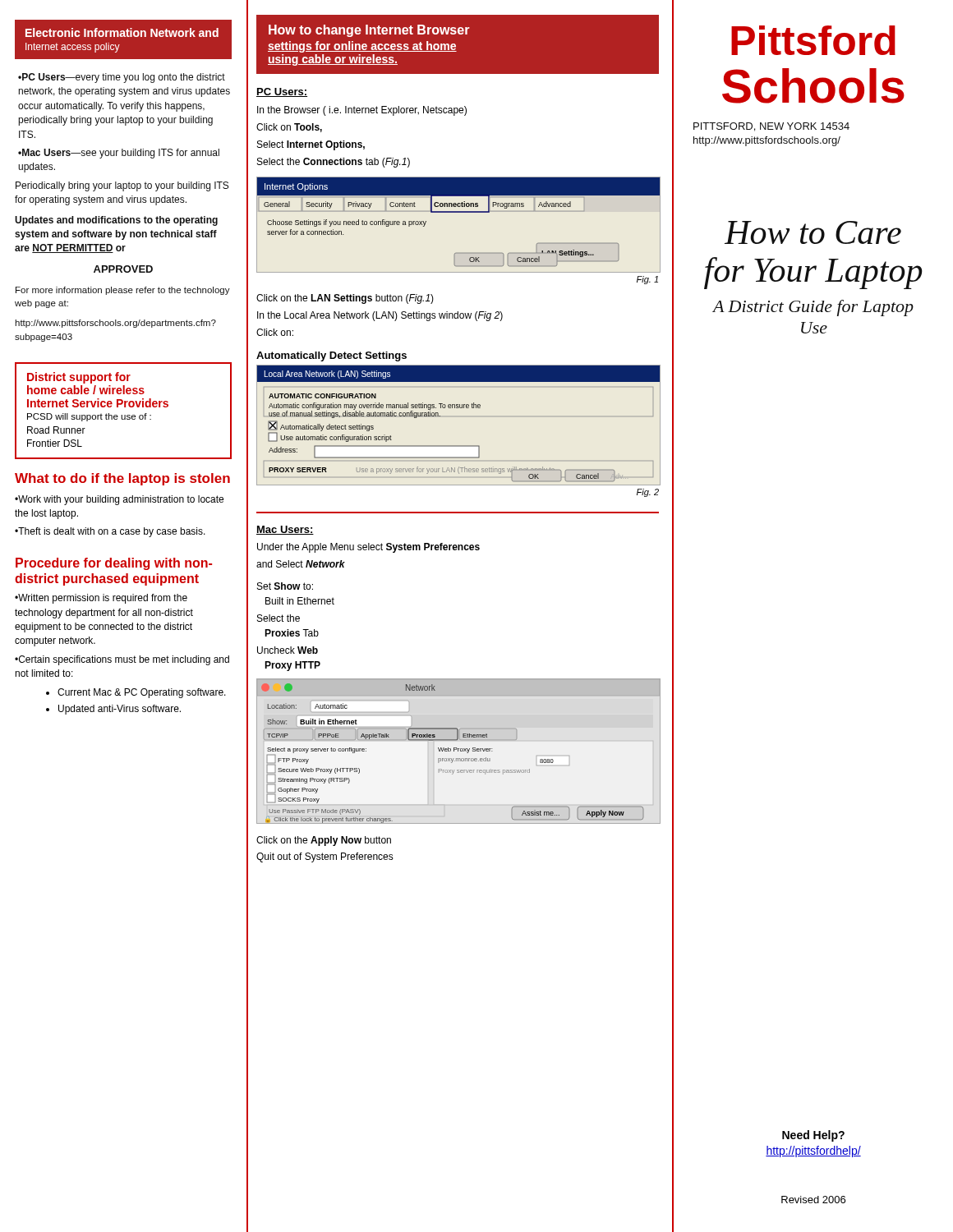Select the section header that says "How to change Internet Browser"
Image resolution: width=953 pixels, height=1232 pixels.
pyautogui.click(x=458, y=44)
